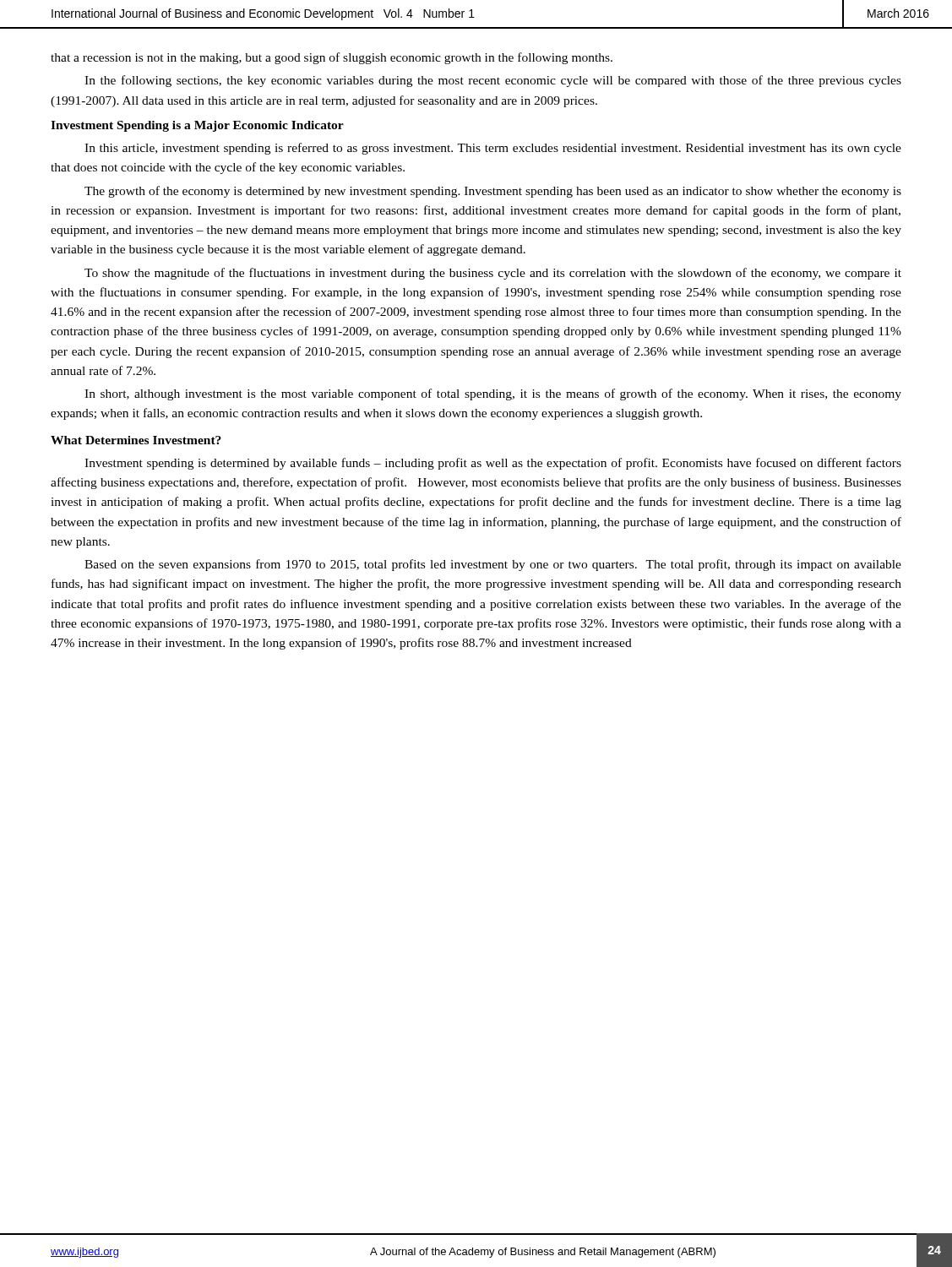
Task: Navigate to the passage starting "that a recession is"
Action: (476, 57)
